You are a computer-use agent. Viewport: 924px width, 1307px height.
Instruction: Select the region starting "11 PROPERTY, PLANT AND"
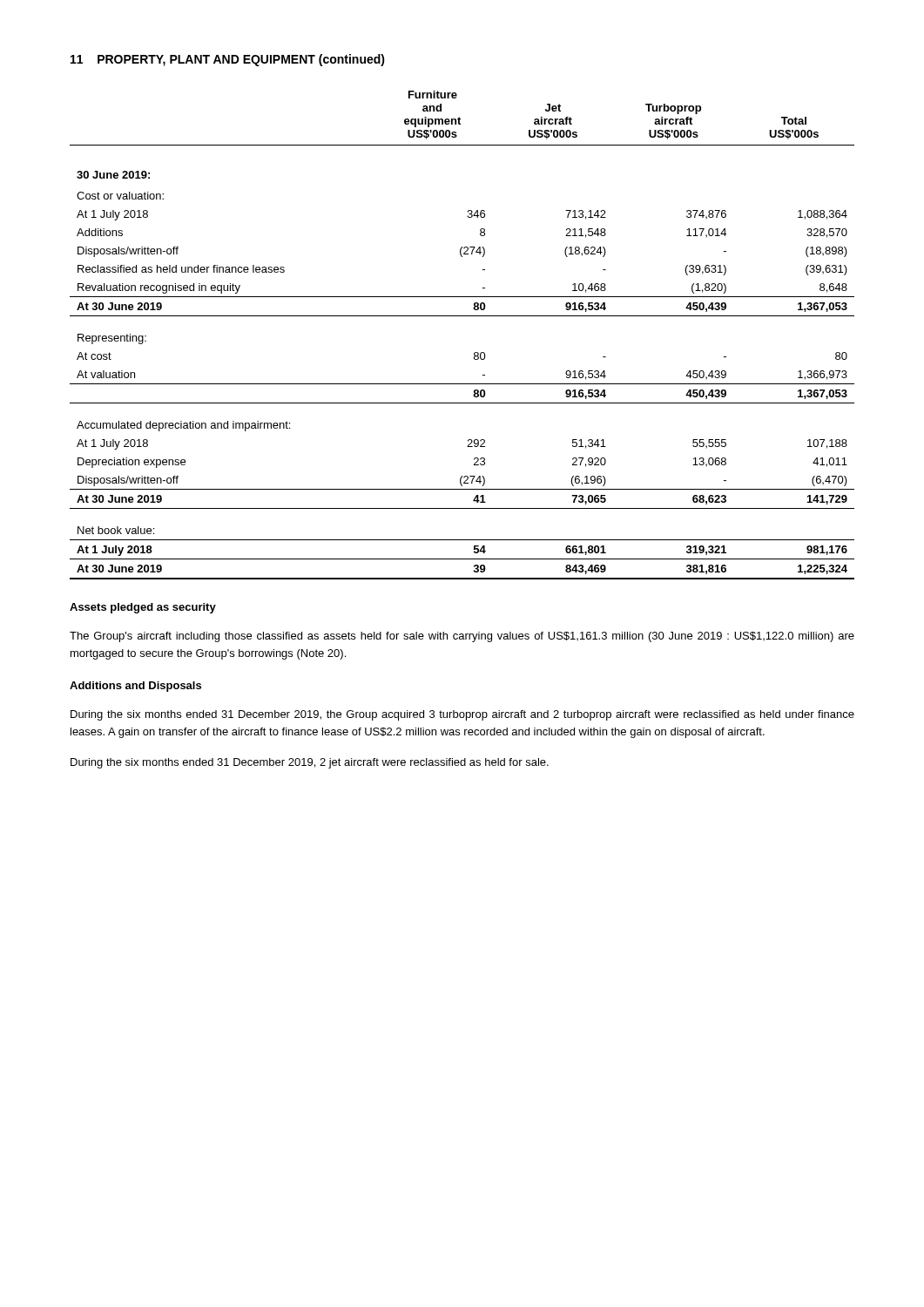227,59
